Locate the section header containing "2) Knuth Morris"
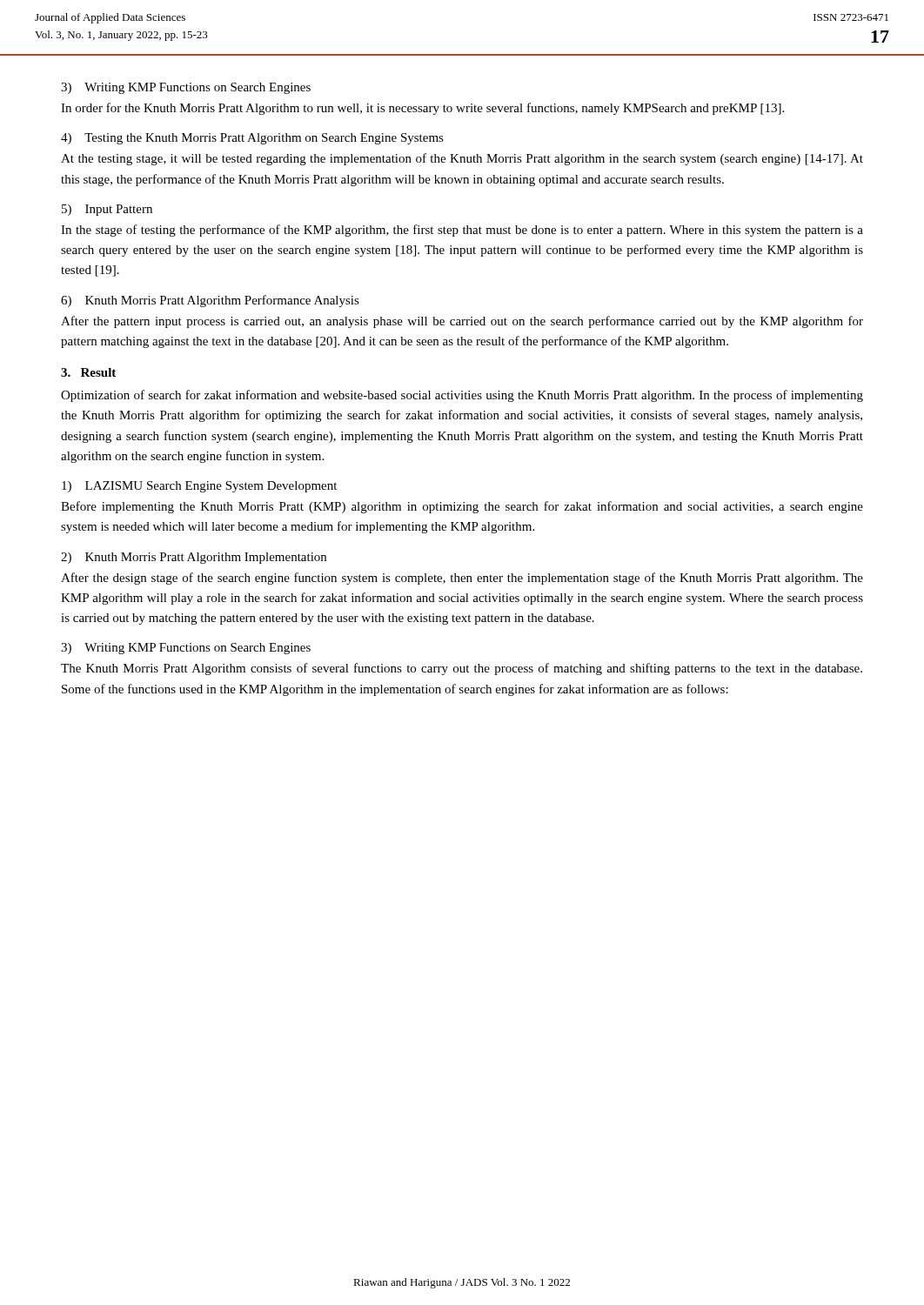The height and width of the screenshot is (1305, 924). coord(194,556)
